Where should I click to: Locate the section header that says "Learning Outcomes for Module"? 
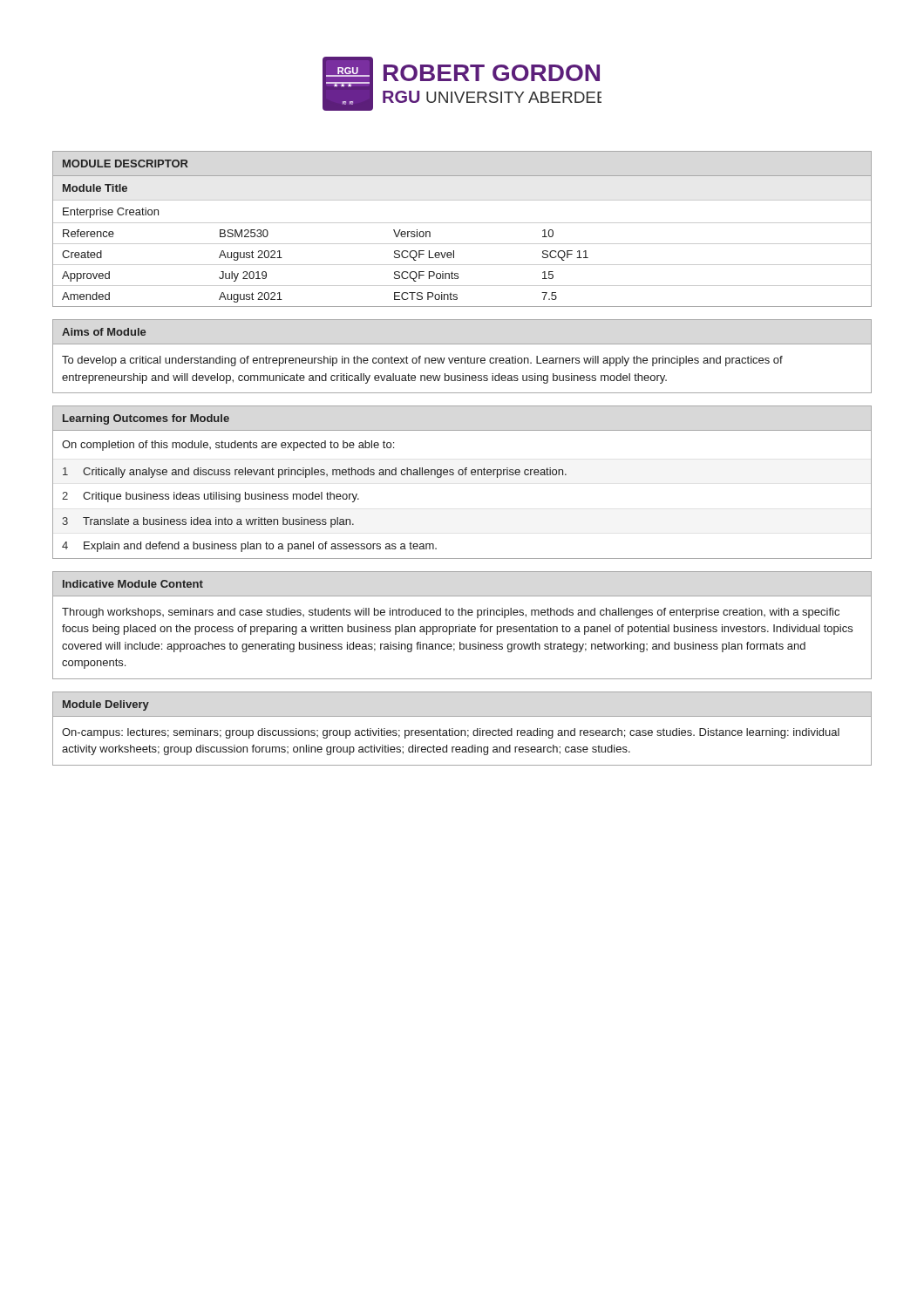(x=146, y=418)
